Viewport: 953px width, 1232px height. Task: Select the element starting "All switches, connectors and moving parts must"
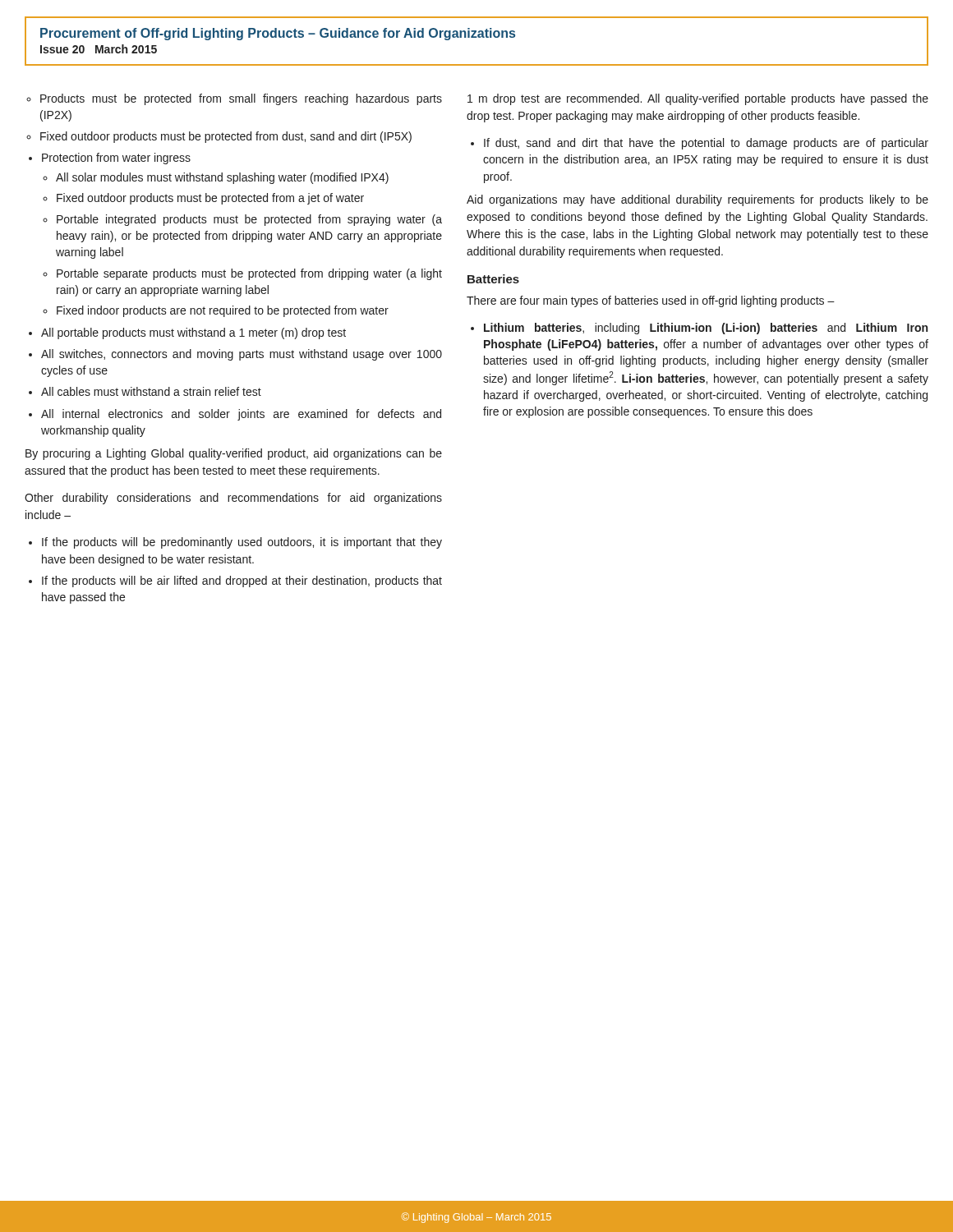[242, 362]
